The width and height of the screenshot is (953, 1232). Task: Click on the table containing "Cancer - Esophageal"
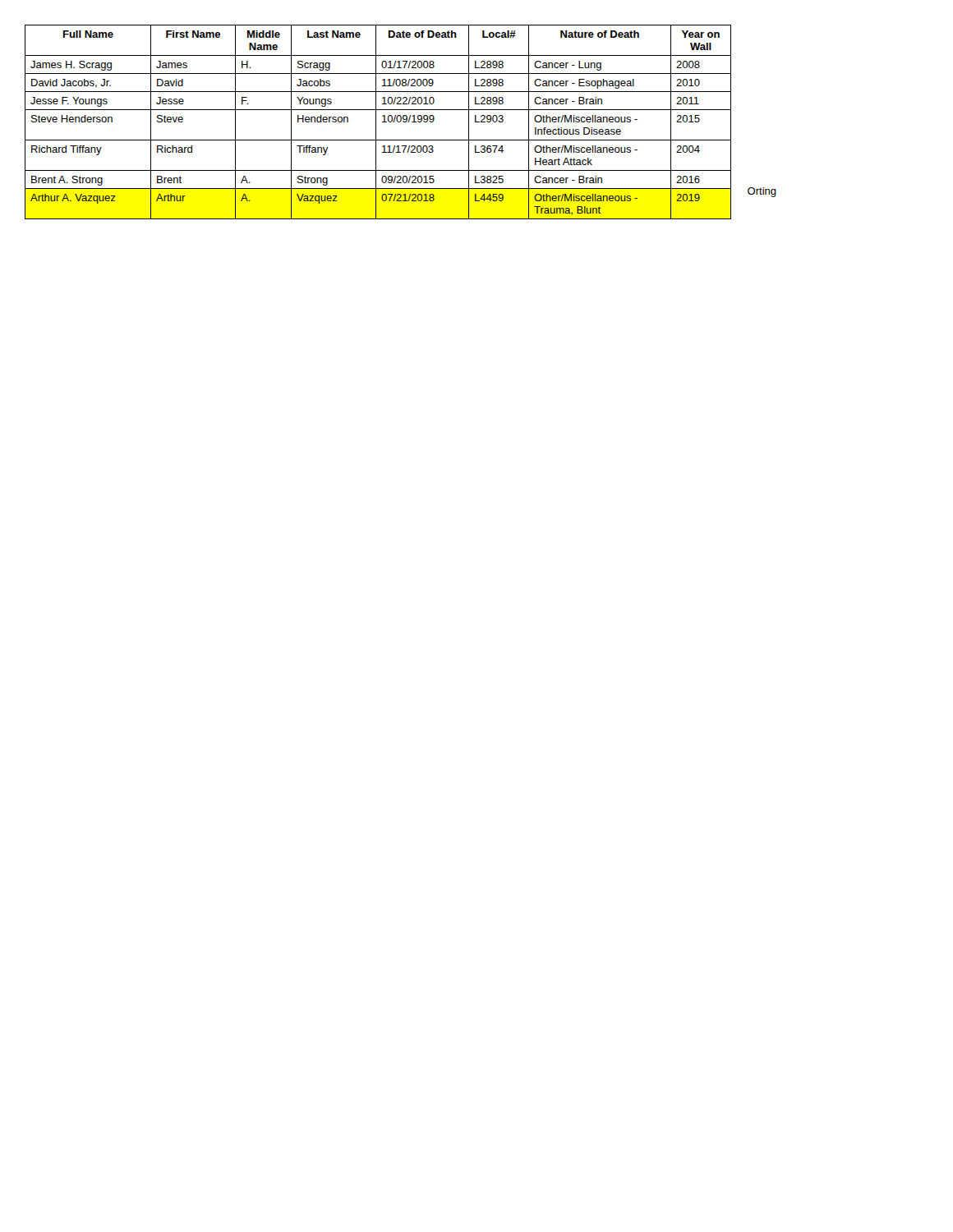pyautogui.click(x=378, y=122)
